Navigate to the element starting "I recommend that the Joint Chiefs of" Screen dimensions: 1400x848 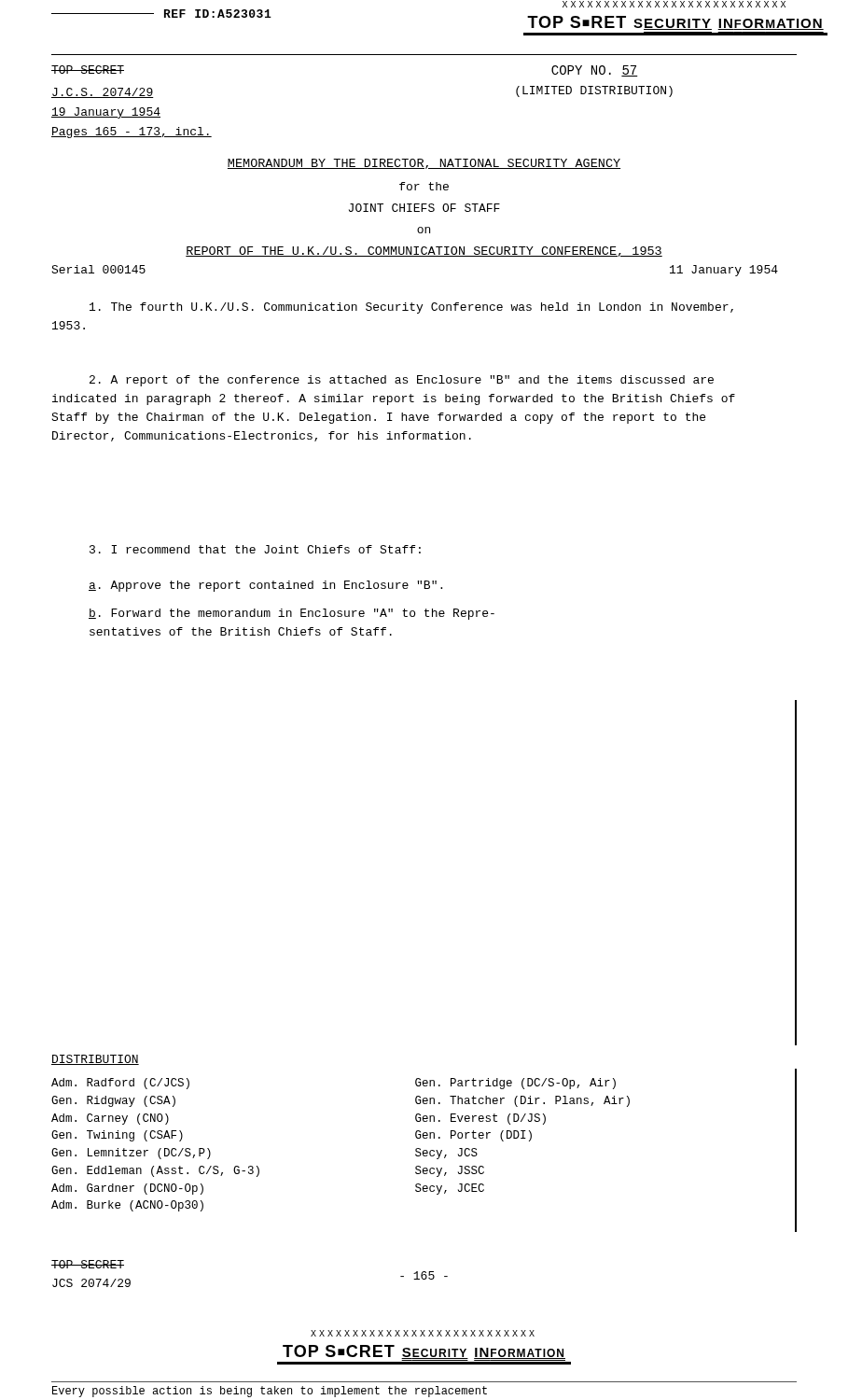pyautogui.click(x=415, y=551)
